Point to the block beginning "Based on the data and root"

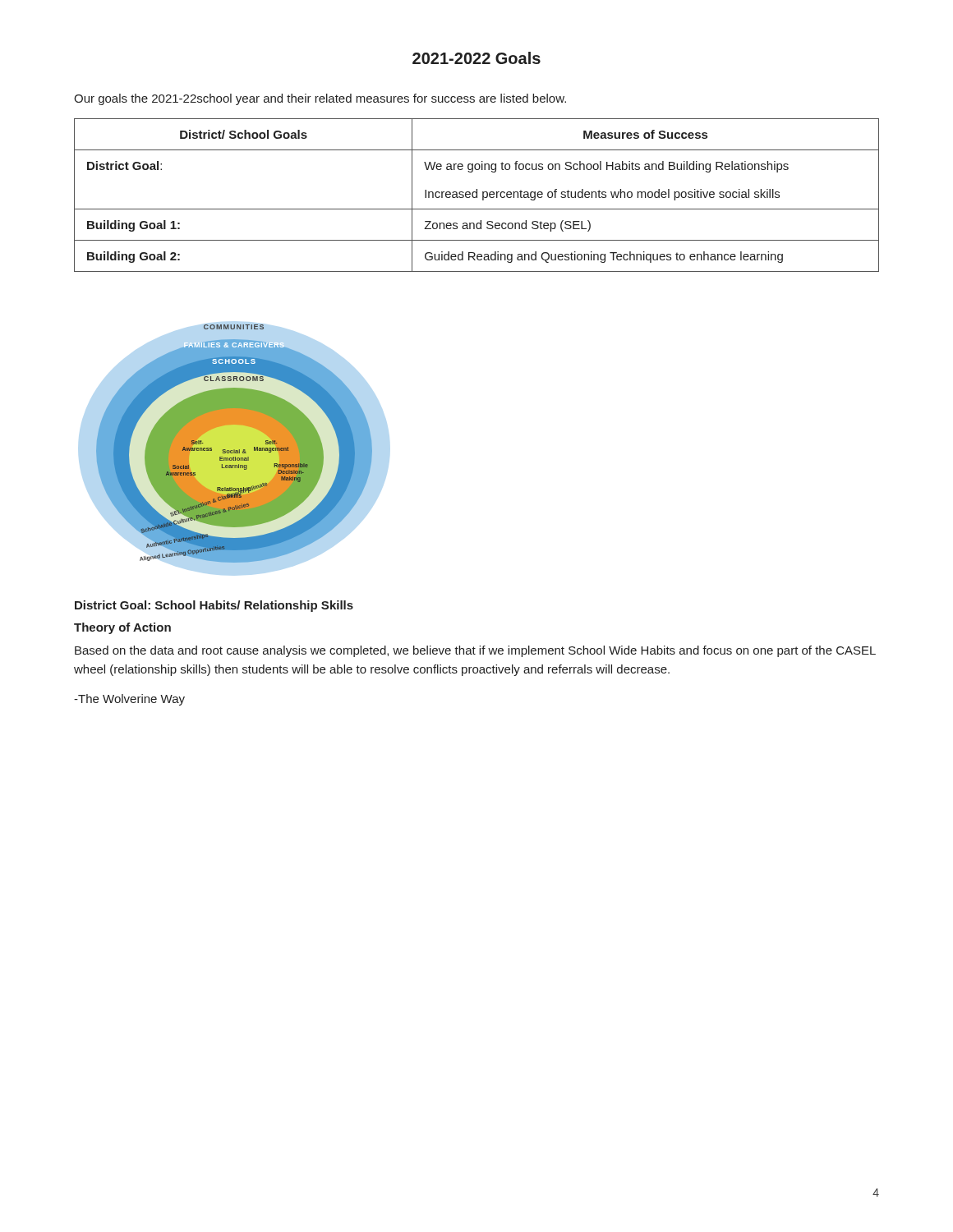[x=475, y=660]
